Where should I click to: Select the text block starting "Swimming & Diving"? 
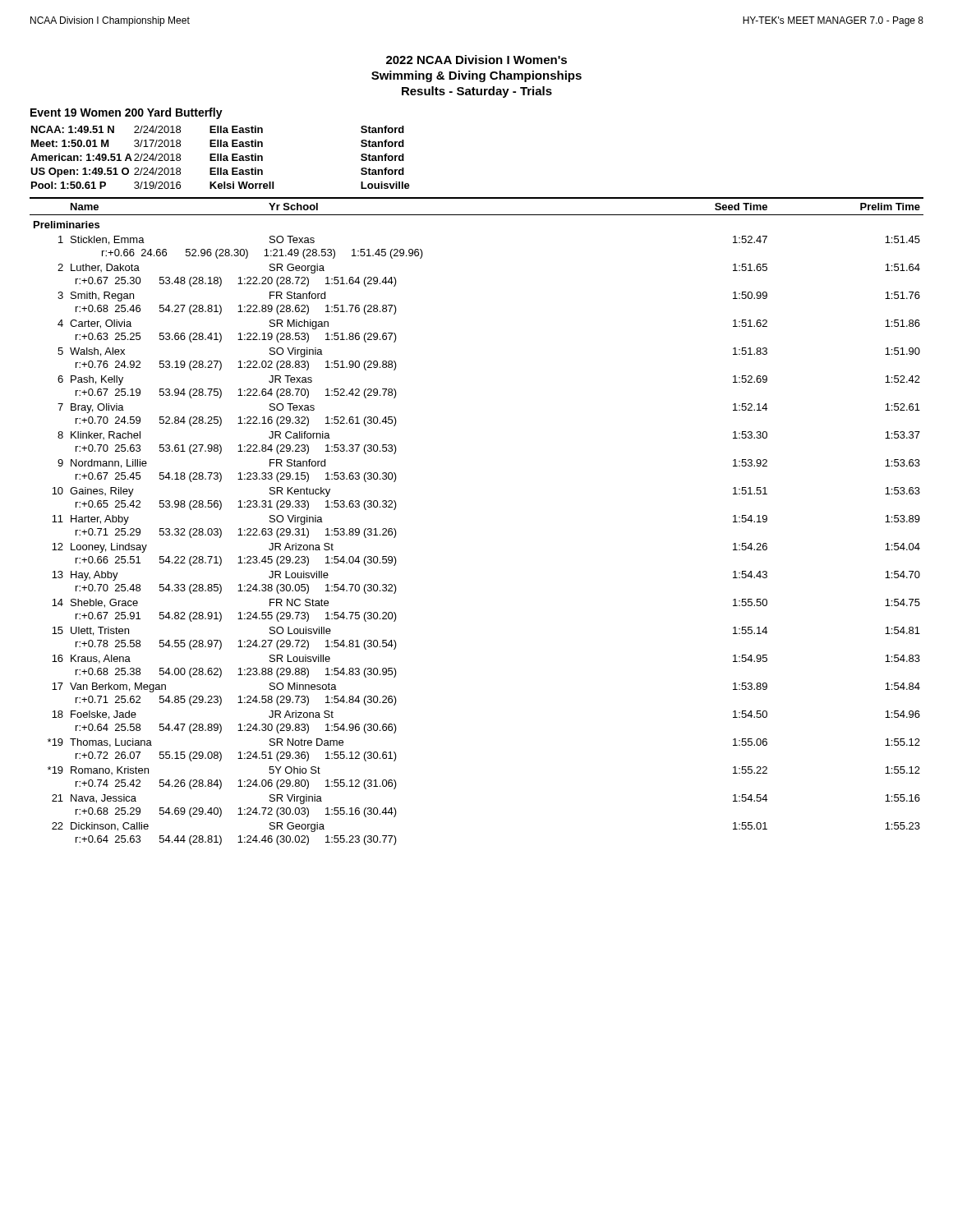[476, 75]
